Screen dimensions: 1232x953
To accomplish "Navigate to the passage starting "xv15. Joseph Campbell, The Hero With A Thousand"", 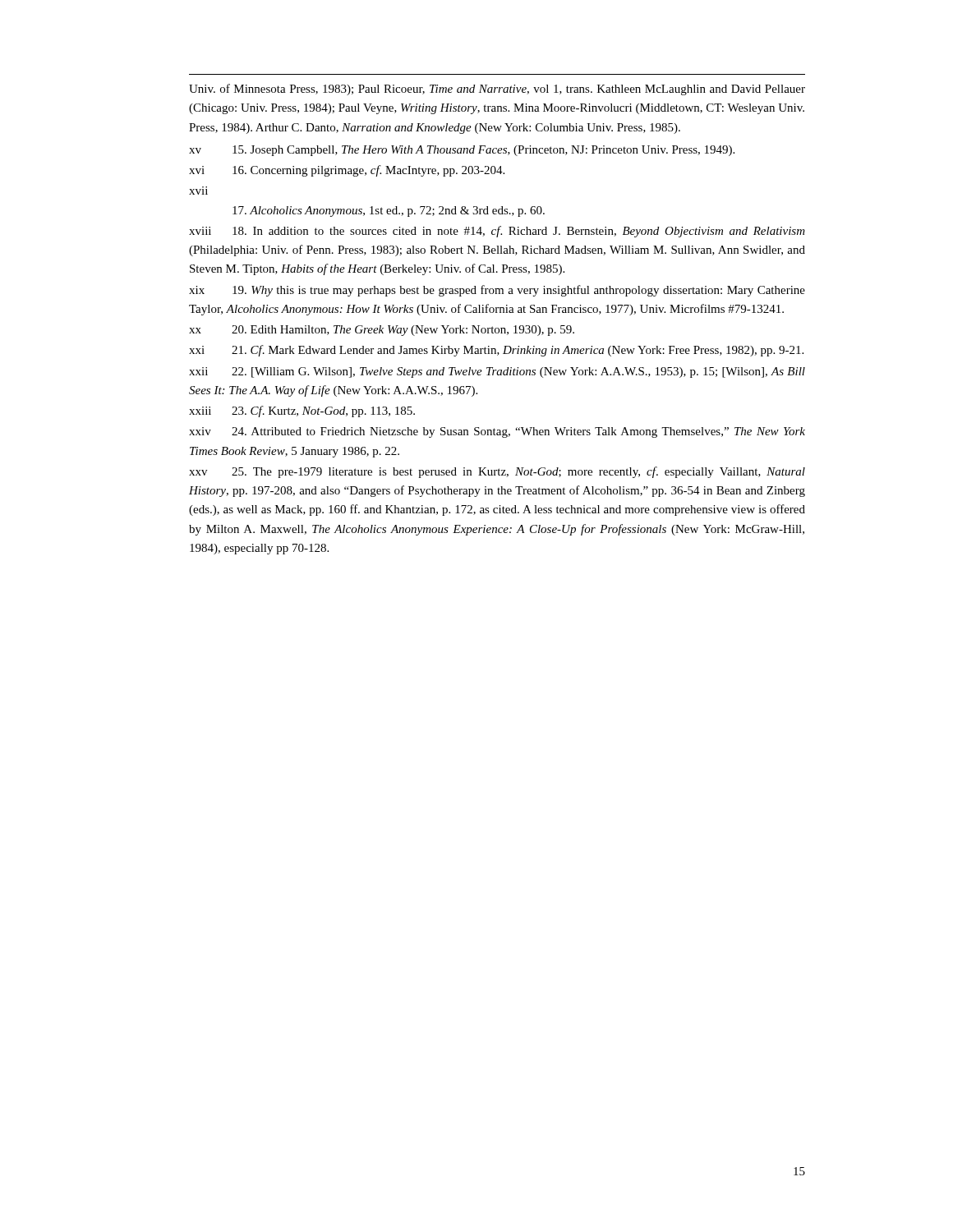I will pos(497,150).
